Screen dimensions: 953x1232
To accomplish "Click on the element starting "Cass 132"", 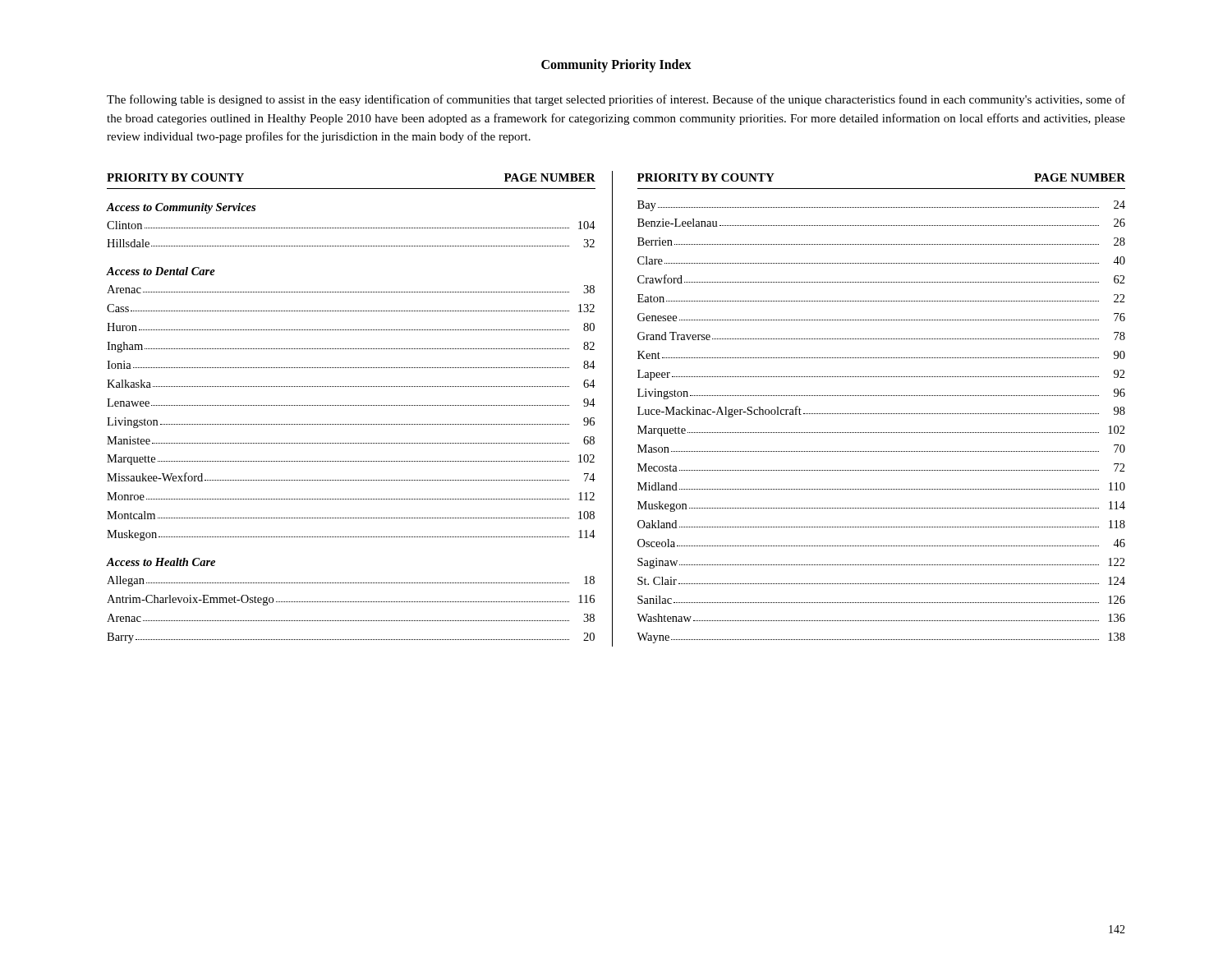I will coord(351,309).
